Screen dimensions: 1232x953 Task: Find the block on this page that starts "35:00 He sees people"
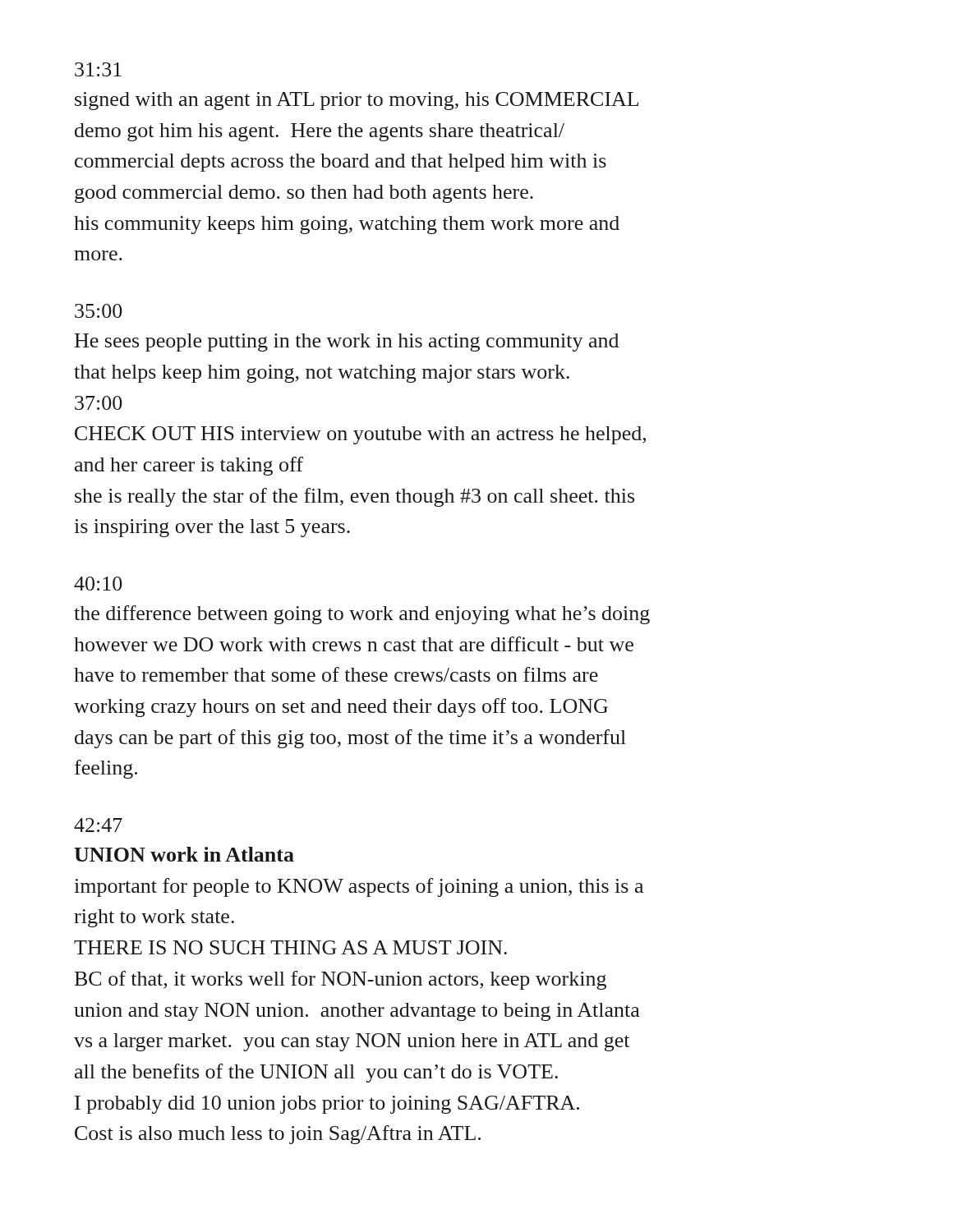pyautogui.click(x=476, y=421)
